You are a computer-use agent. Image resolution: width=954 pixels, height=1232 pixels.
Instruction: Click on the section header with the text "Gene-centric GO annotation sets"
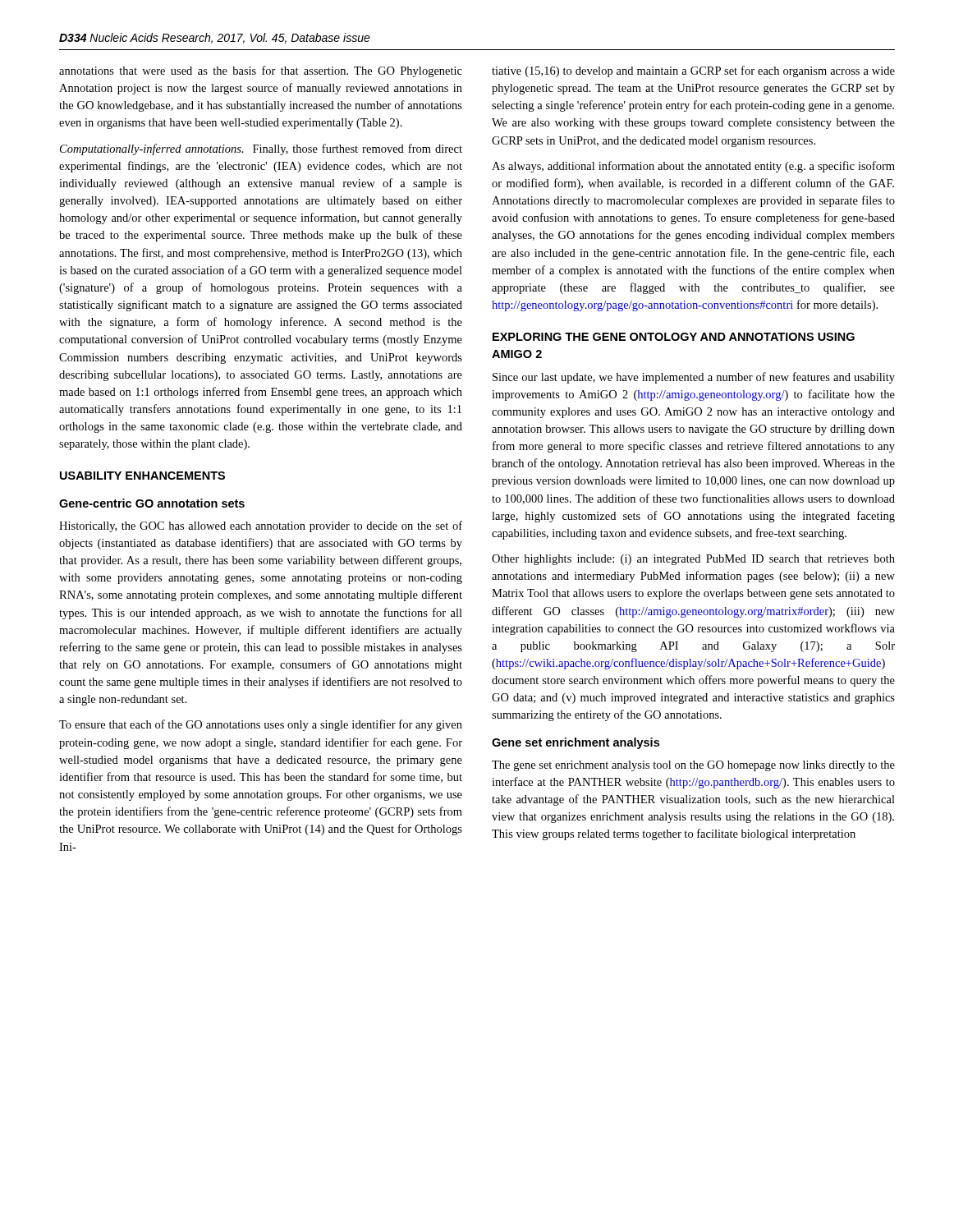pyautogui.click(x=152, y=503)
